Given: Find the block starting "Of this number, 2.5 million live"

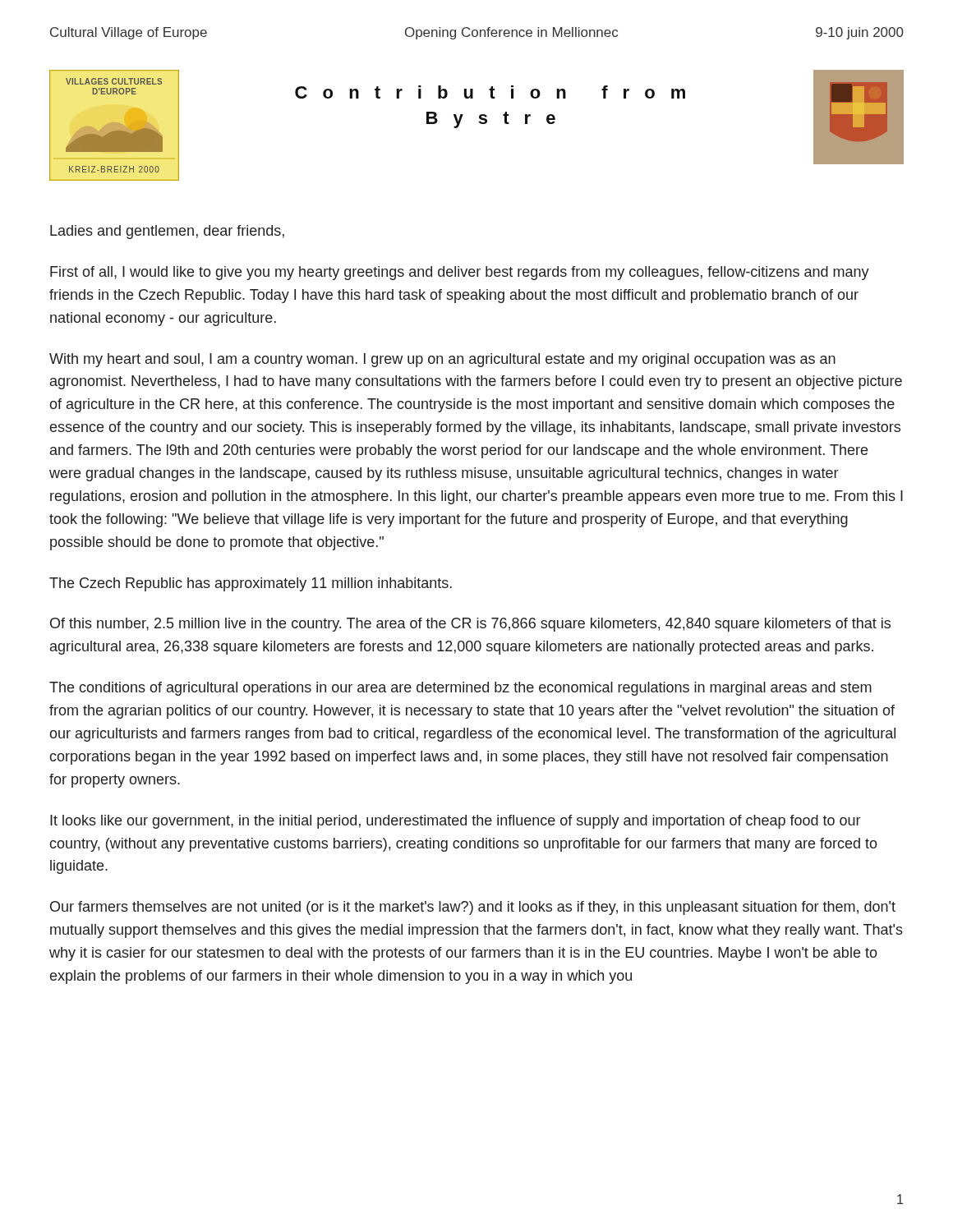Looking at the screenshot, I should [470, 635].
